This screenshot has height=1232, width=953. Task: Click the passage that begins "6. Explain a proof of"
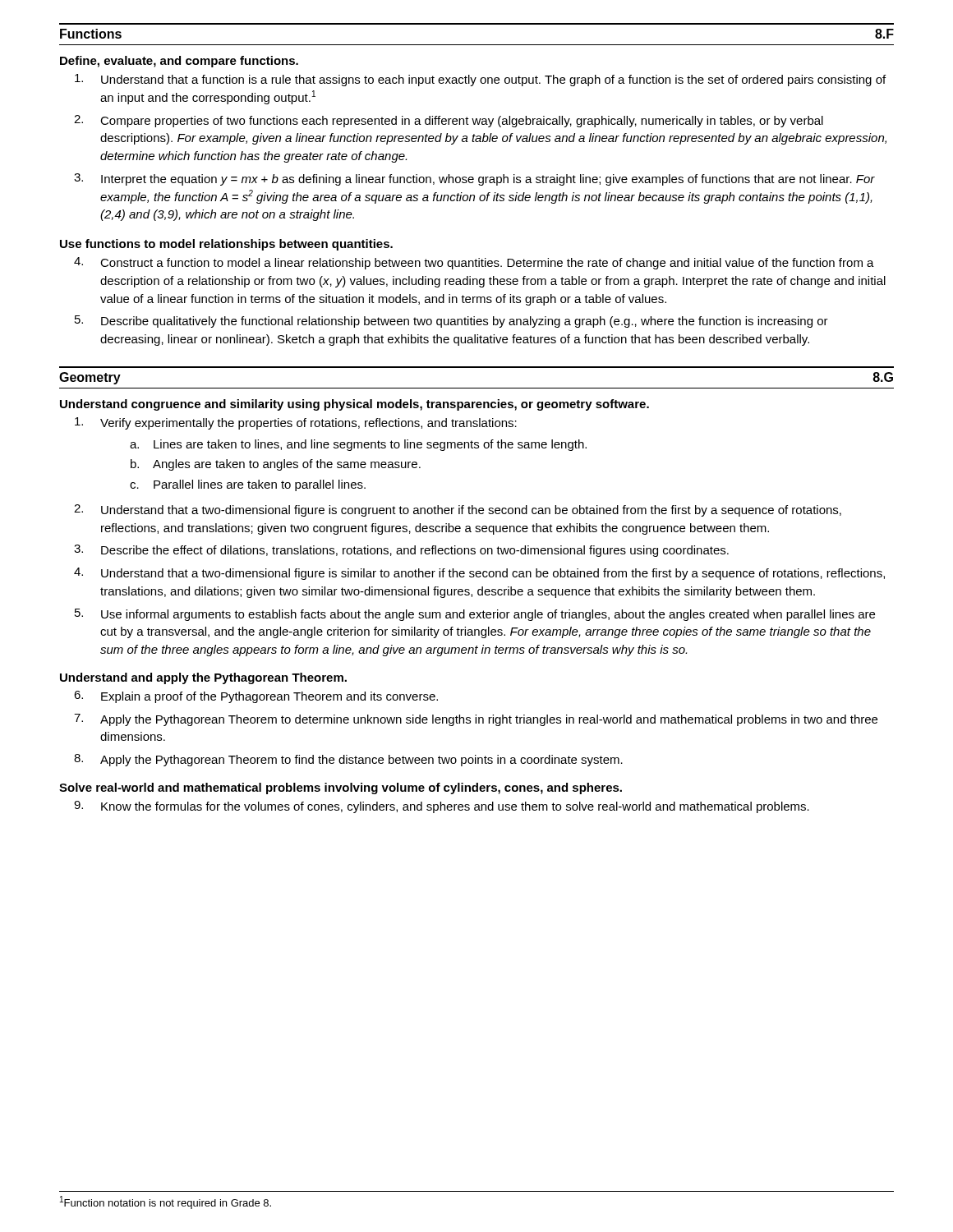pos(256,697)
